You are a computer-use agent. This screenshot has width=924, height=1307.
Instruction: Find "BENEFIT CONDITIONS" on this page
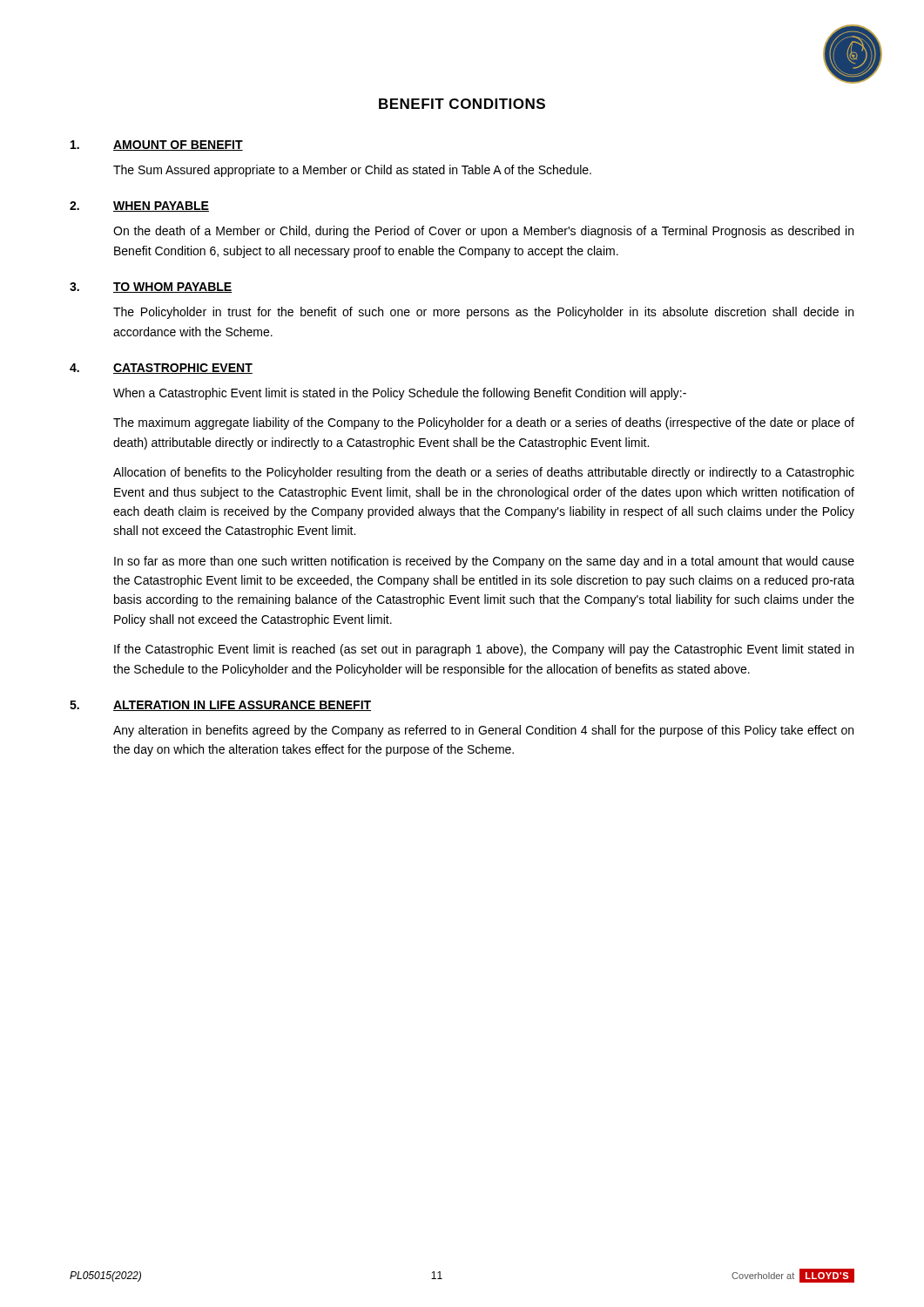[x=462, y=104]
